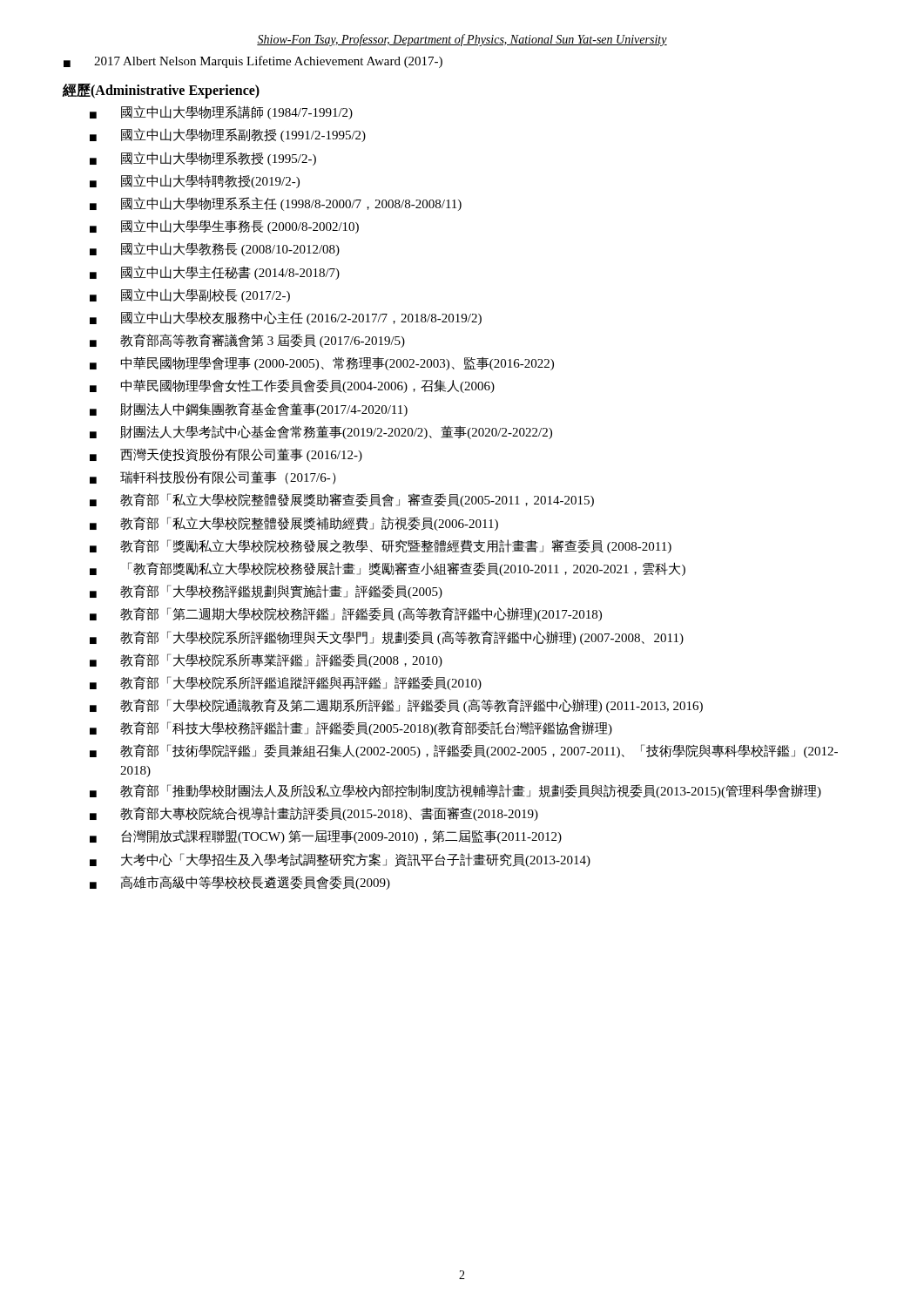Point to the text block starting "■ 台灣開放式課程聯盟(TOCW) 第一屆理事(2009-2010)，第二屆監事(2011-2012)"
This screenshot has height=1307, width=924.
click(x=475, y=839)
